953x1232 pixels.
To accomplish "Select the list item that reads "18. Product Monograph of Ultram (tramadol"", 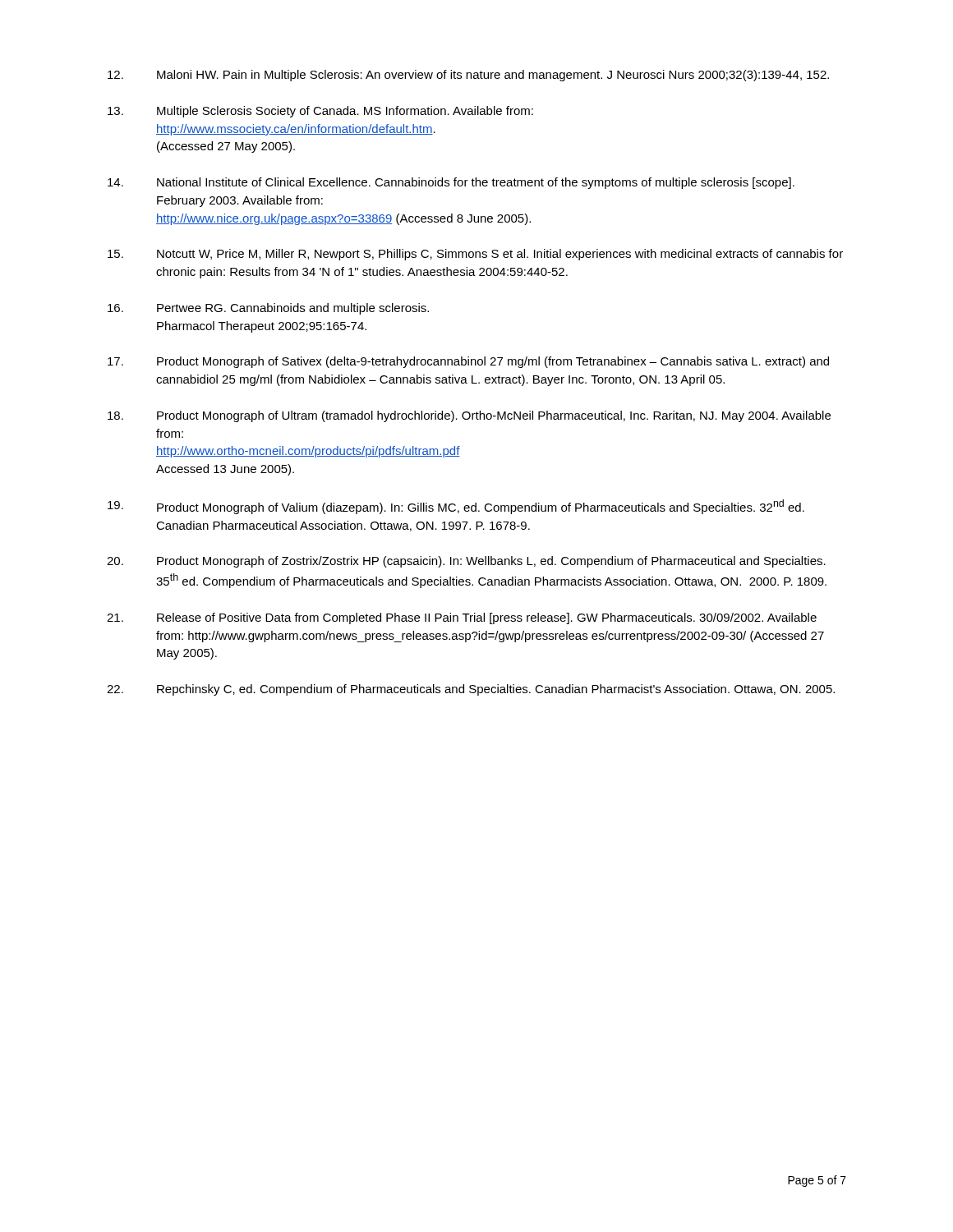I will [469, 416].
